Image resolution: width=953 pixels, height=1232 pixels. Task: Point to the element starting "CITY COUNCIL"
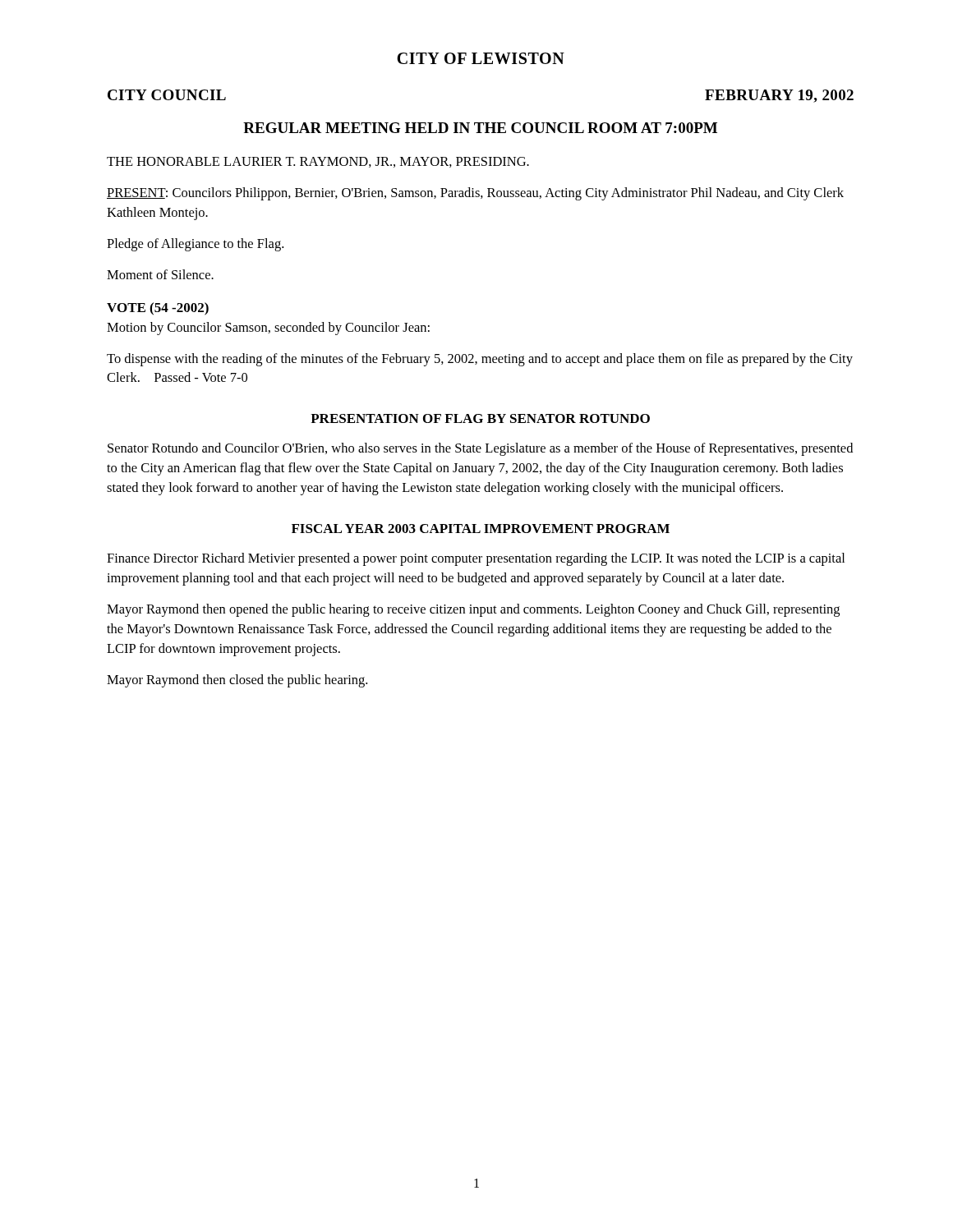pos(167,95)
